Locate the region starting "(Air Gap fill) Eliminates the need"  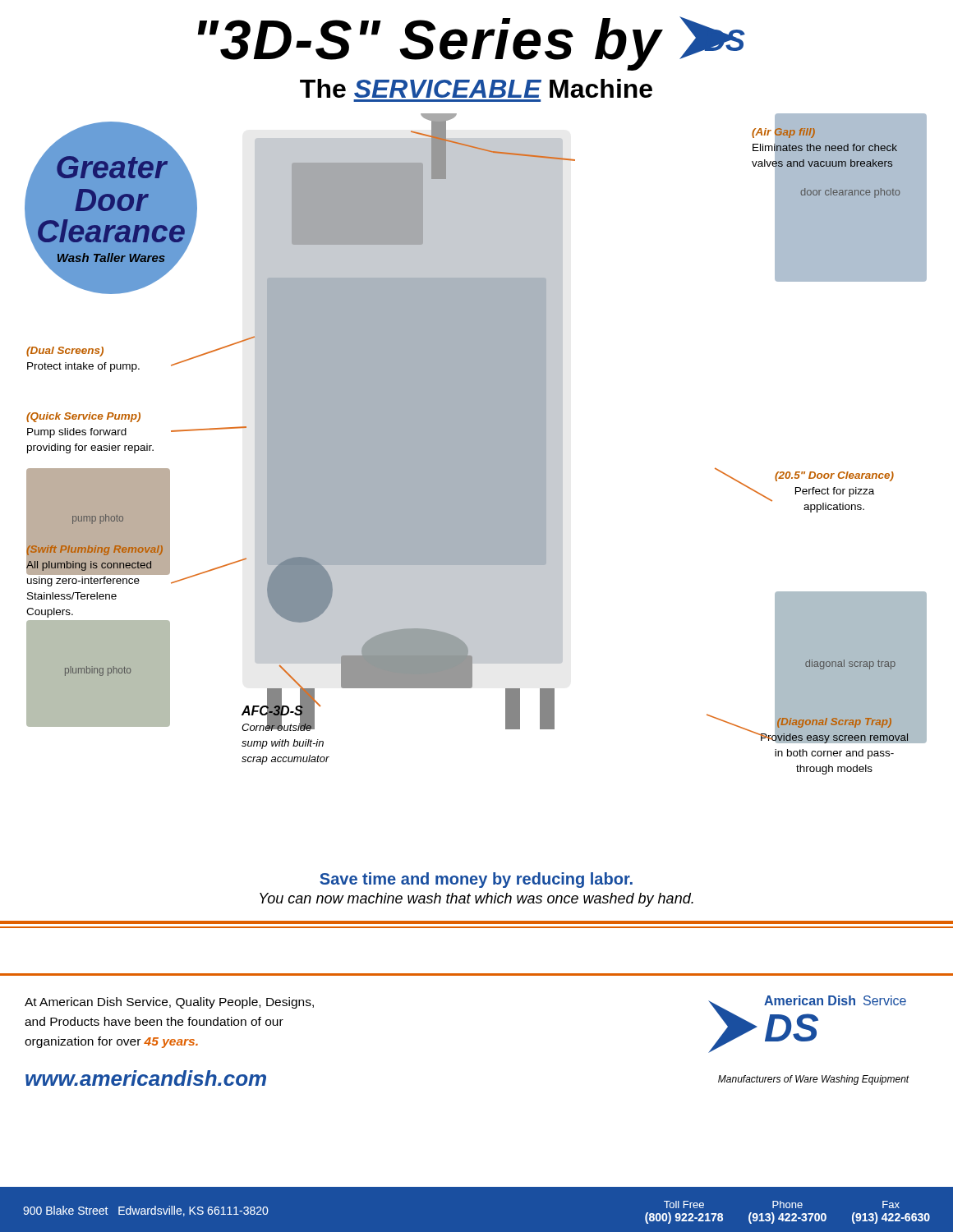828,147
